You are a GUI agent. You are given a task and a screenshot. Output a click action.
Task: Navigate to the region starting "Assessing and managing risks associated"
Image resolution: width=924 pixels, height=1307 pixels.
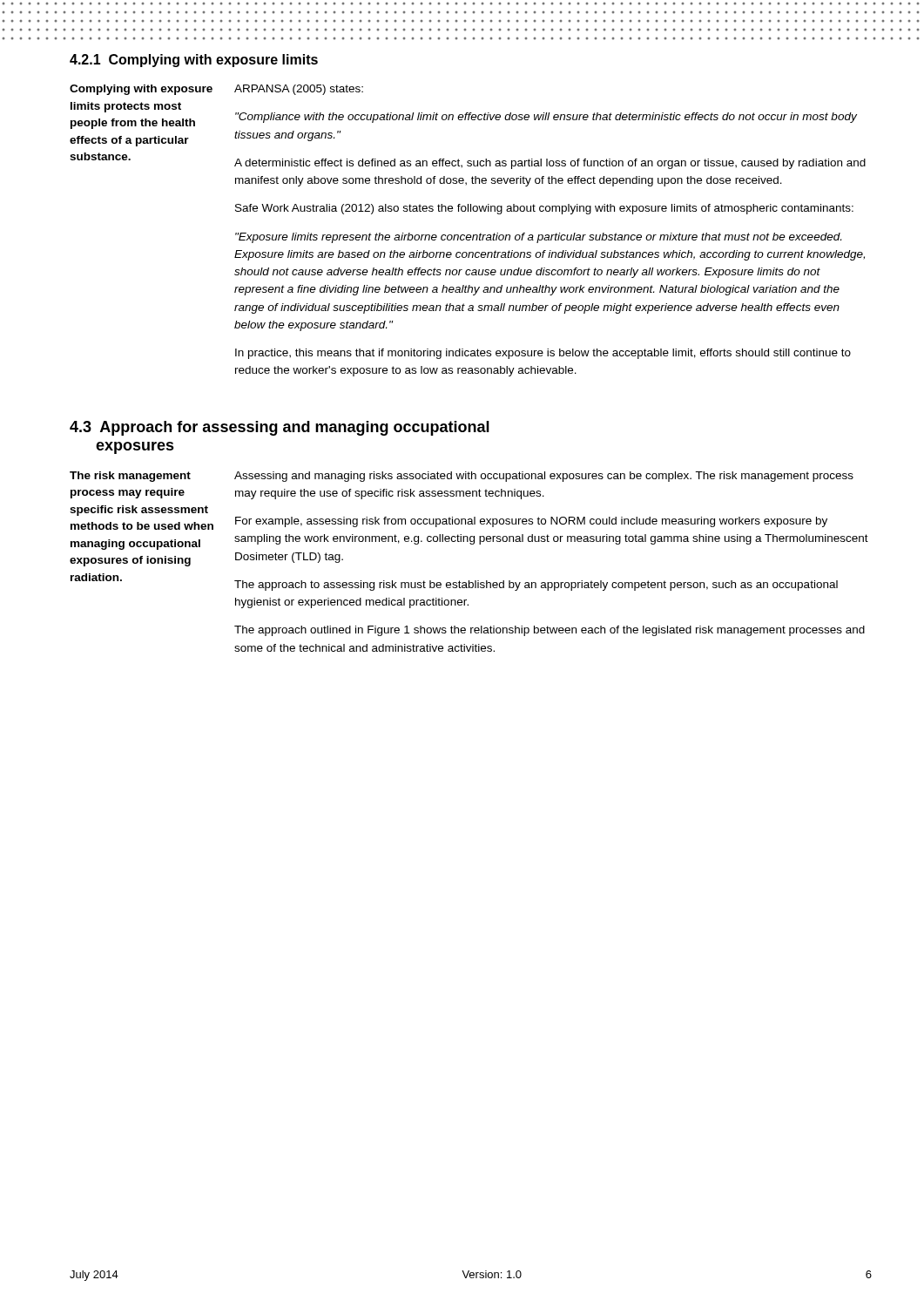pos(544,484)
